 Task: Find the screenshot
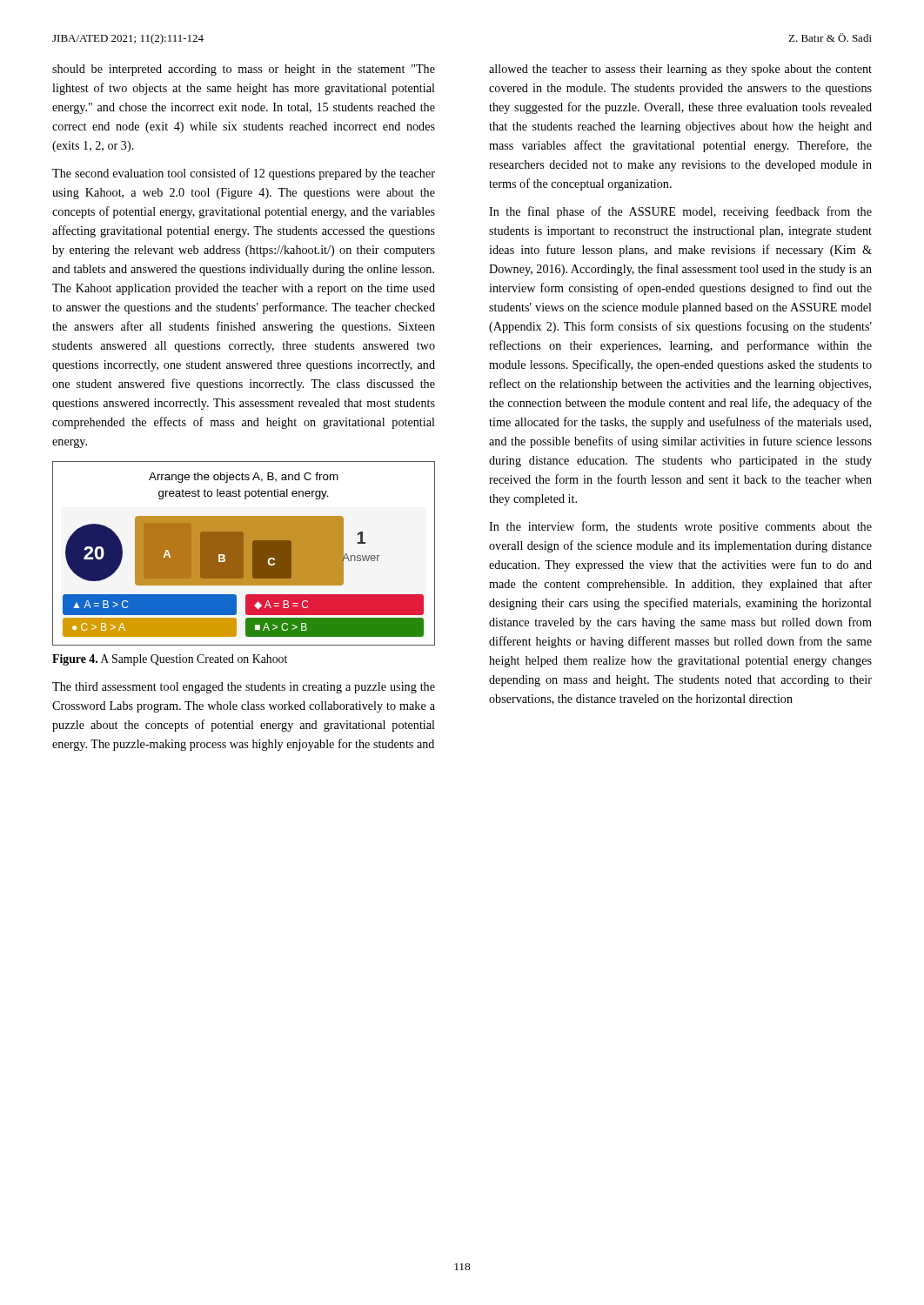(244, 553)
